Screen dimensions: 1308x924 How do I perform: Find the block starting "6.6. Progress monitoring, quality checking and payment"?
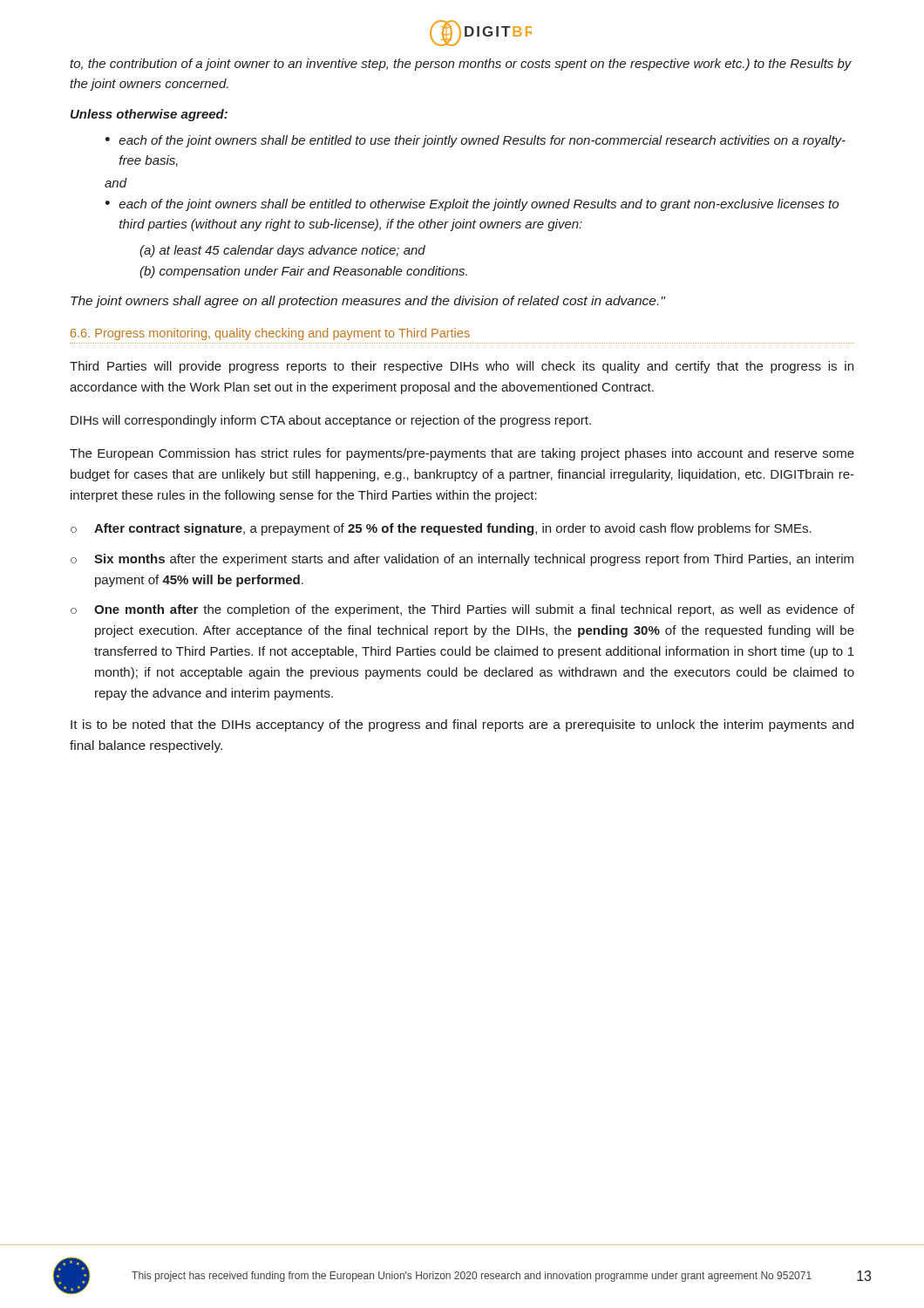[270, 334]
